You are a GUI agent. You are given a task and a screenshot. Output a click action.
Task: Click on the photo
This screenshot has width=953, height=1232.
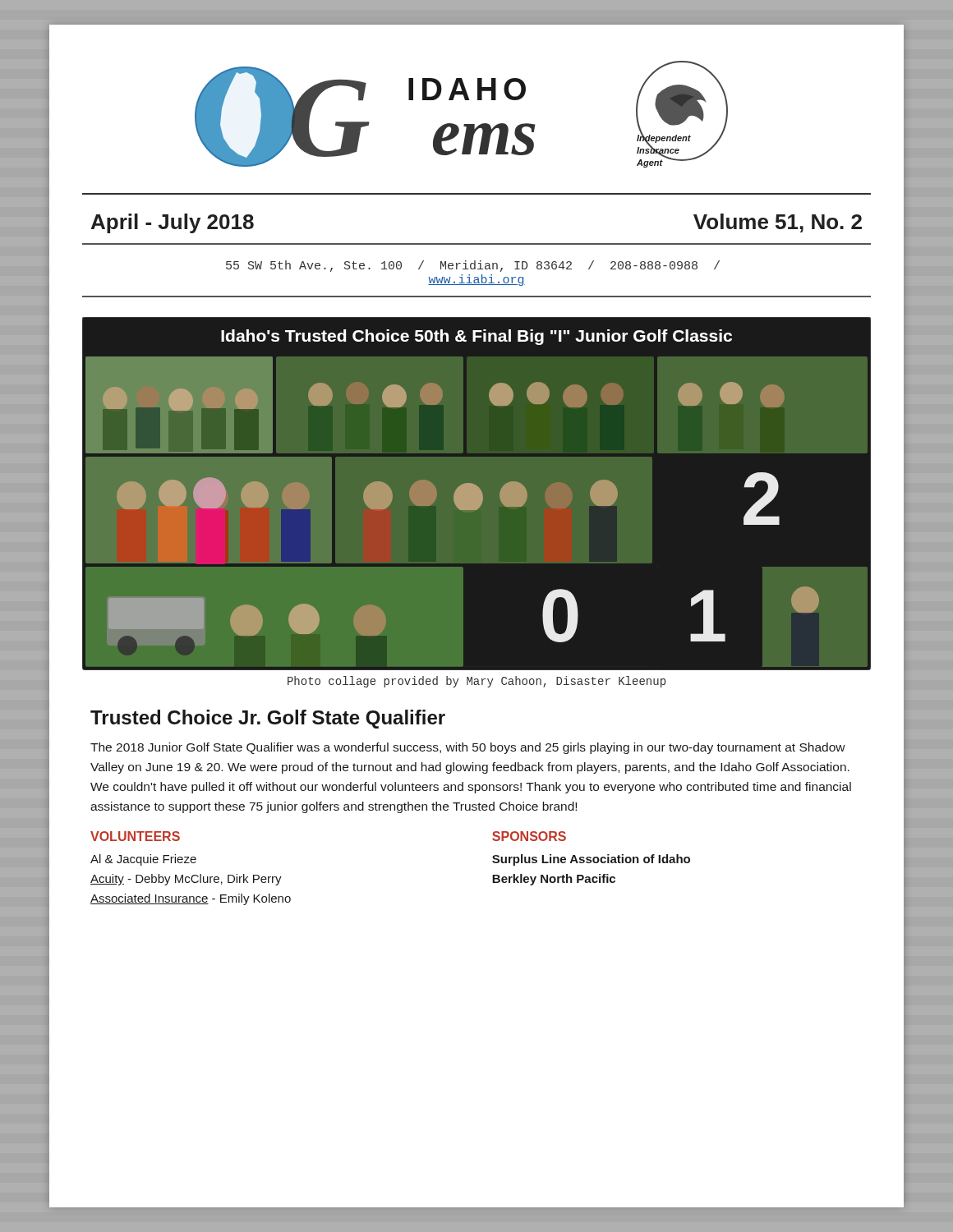[476, 494]
